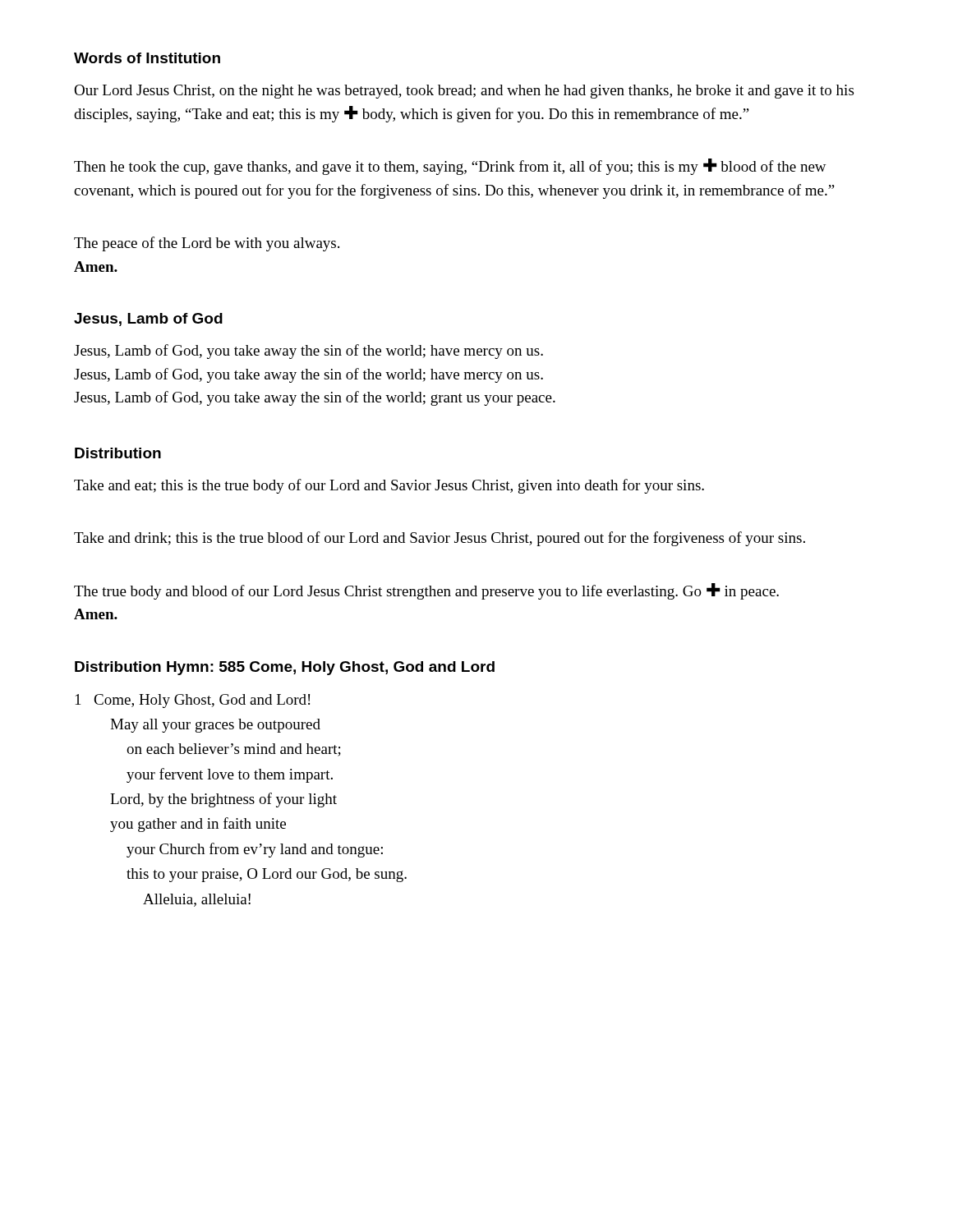
Task: Point to the block starting "Then he took the cup, gave"
Action: (454, 177)
